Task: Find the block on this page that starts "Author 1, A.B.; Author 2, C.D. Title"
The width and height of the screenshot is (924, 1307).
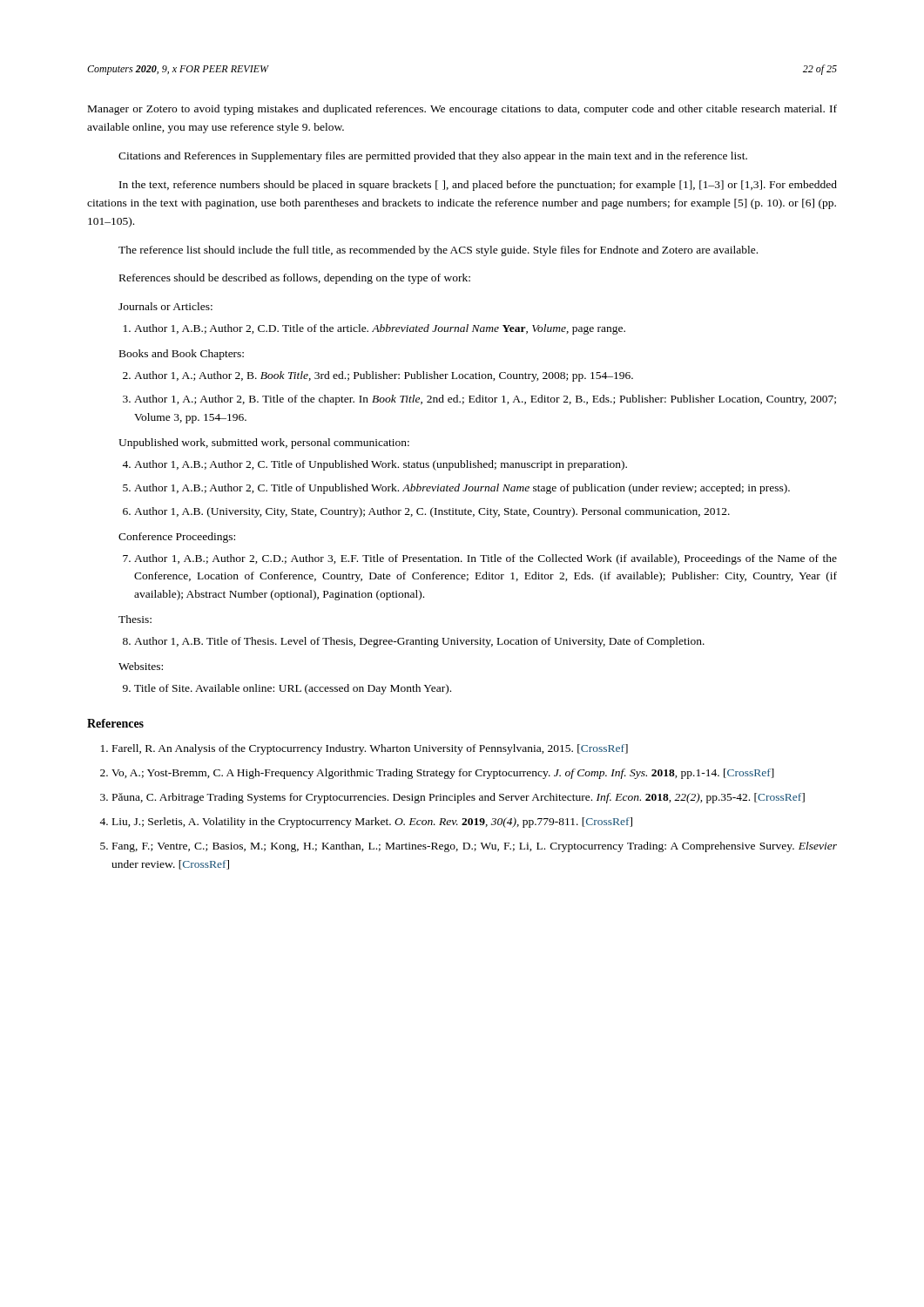Action: tap(478, 329)
